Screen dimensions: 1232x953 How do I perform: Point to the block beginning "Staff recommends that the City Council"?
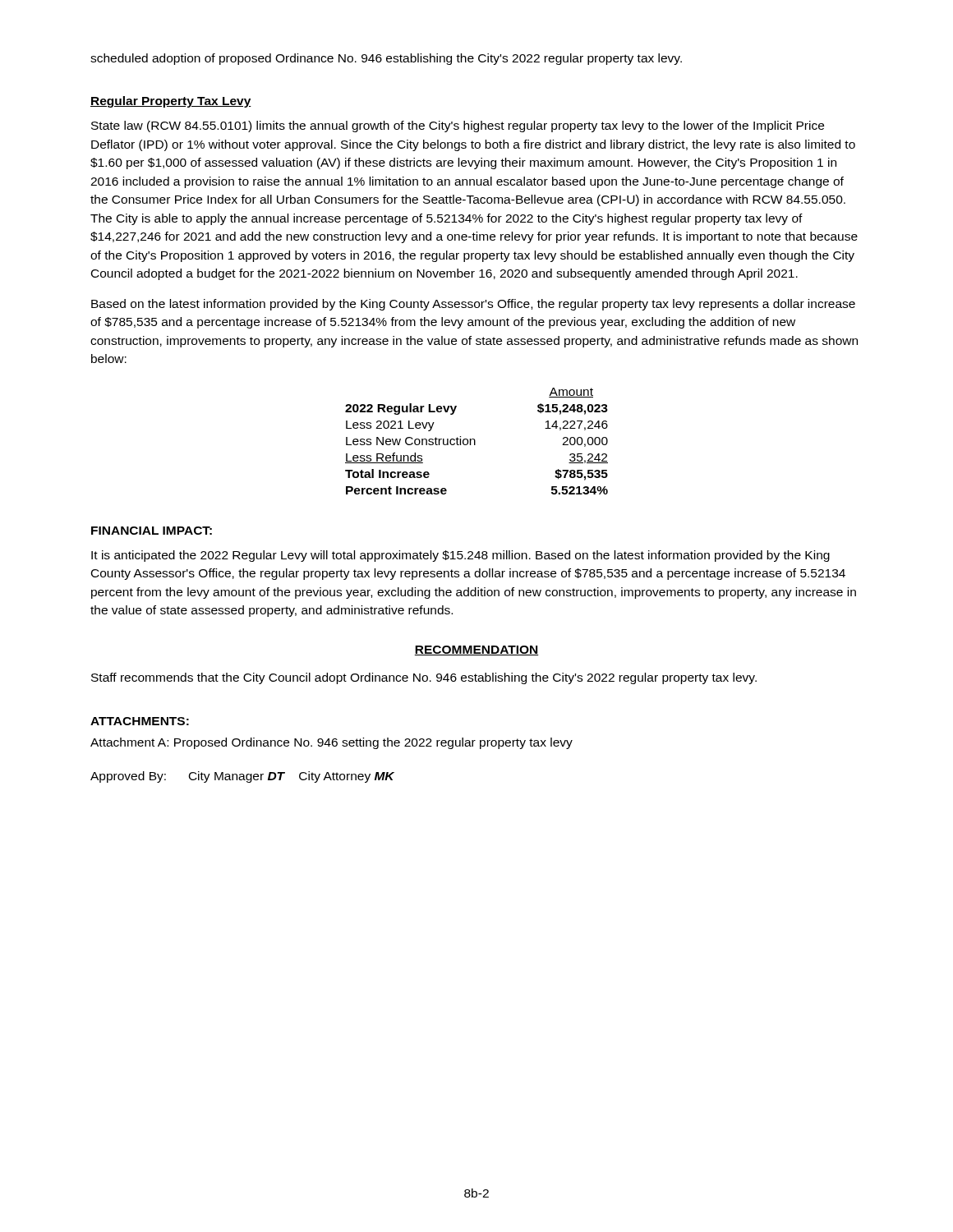(424, 678)
